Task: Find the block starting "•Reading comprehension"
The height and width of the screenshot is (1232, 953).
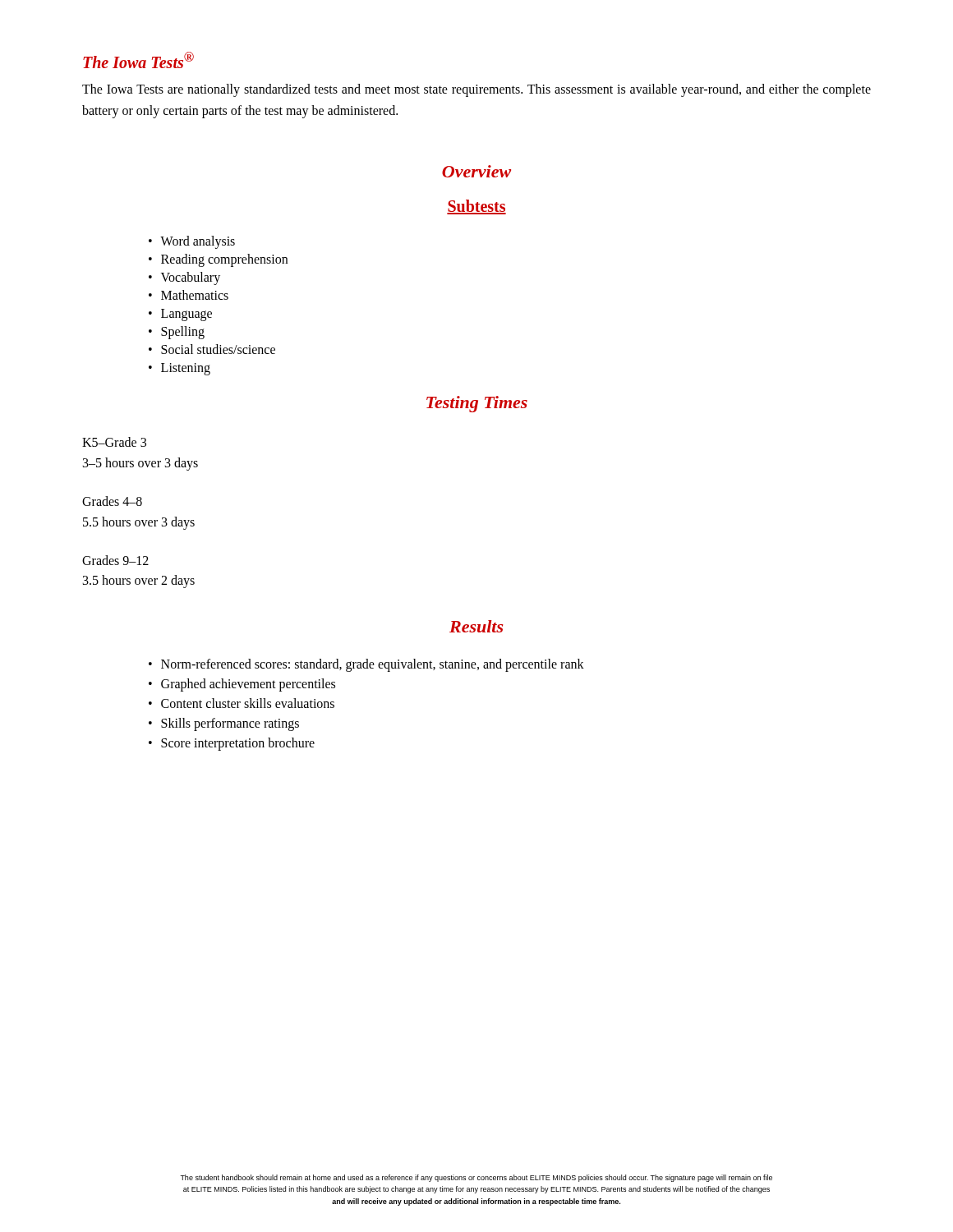Action: (x=218, y=260)
